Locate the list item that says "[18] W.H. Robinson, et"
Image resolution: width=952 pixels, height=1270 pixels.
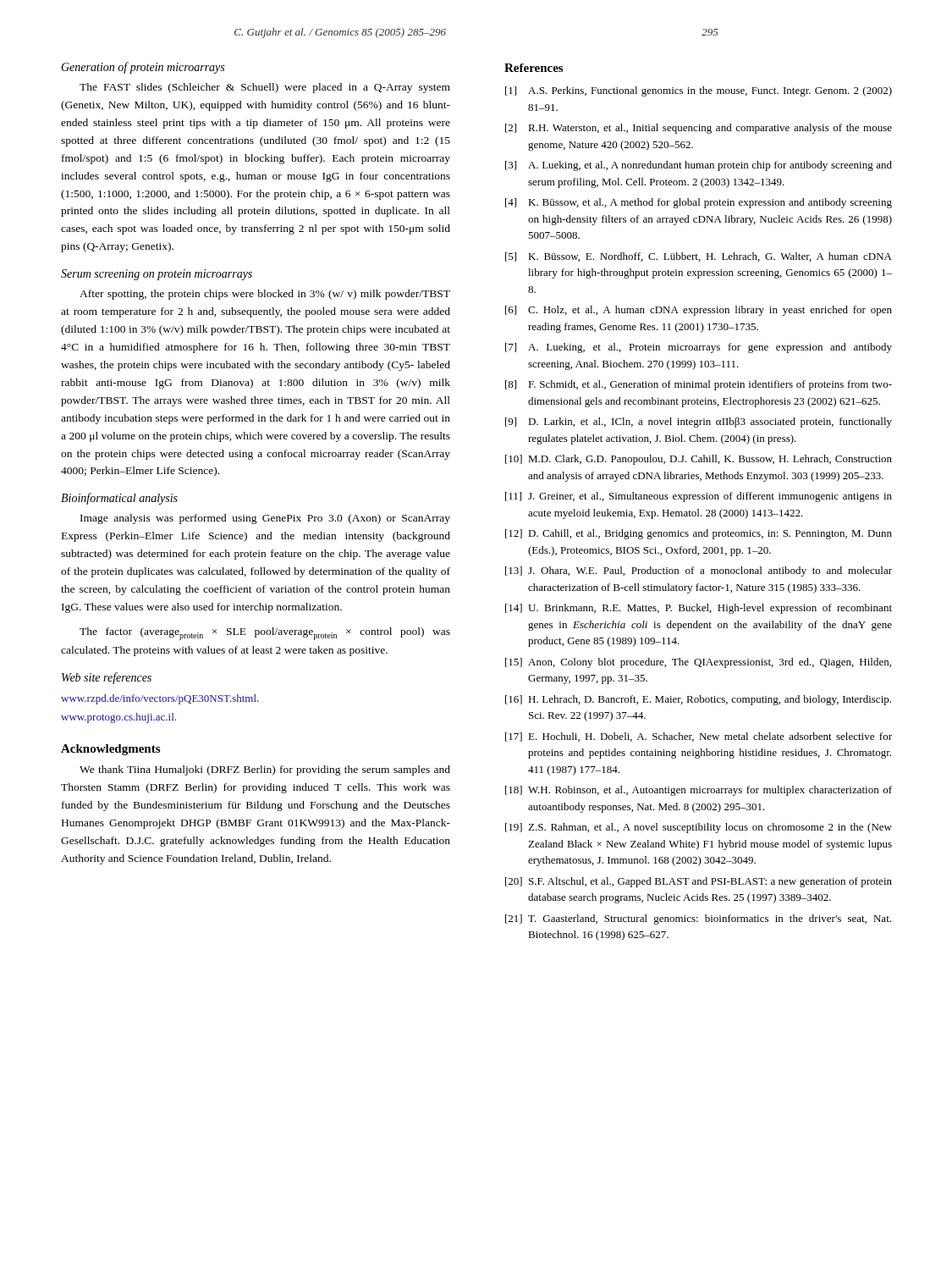coord(698,798)
